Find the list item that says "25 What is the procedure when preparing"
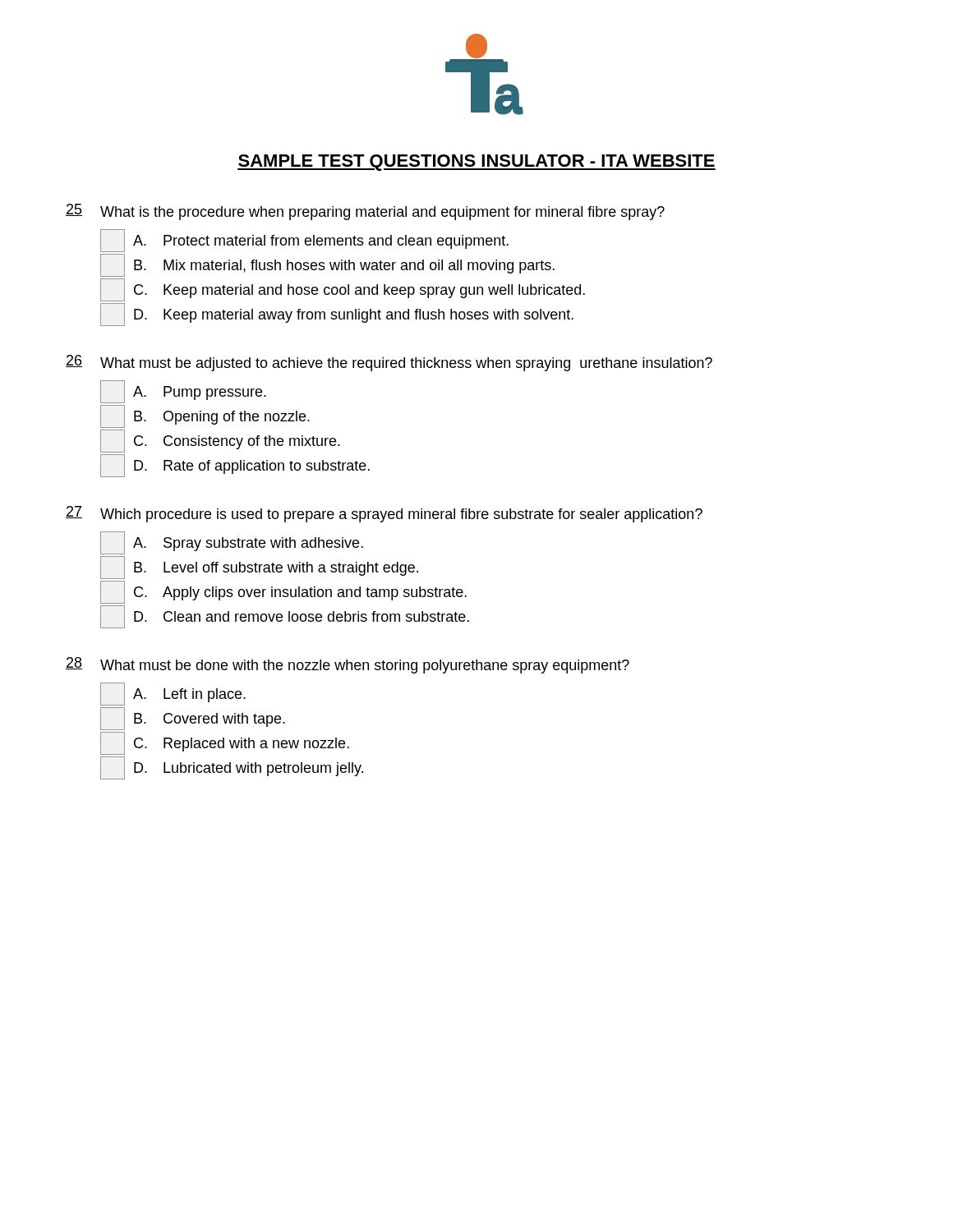This screenshot has height=1232, width=953. (476, 264)
